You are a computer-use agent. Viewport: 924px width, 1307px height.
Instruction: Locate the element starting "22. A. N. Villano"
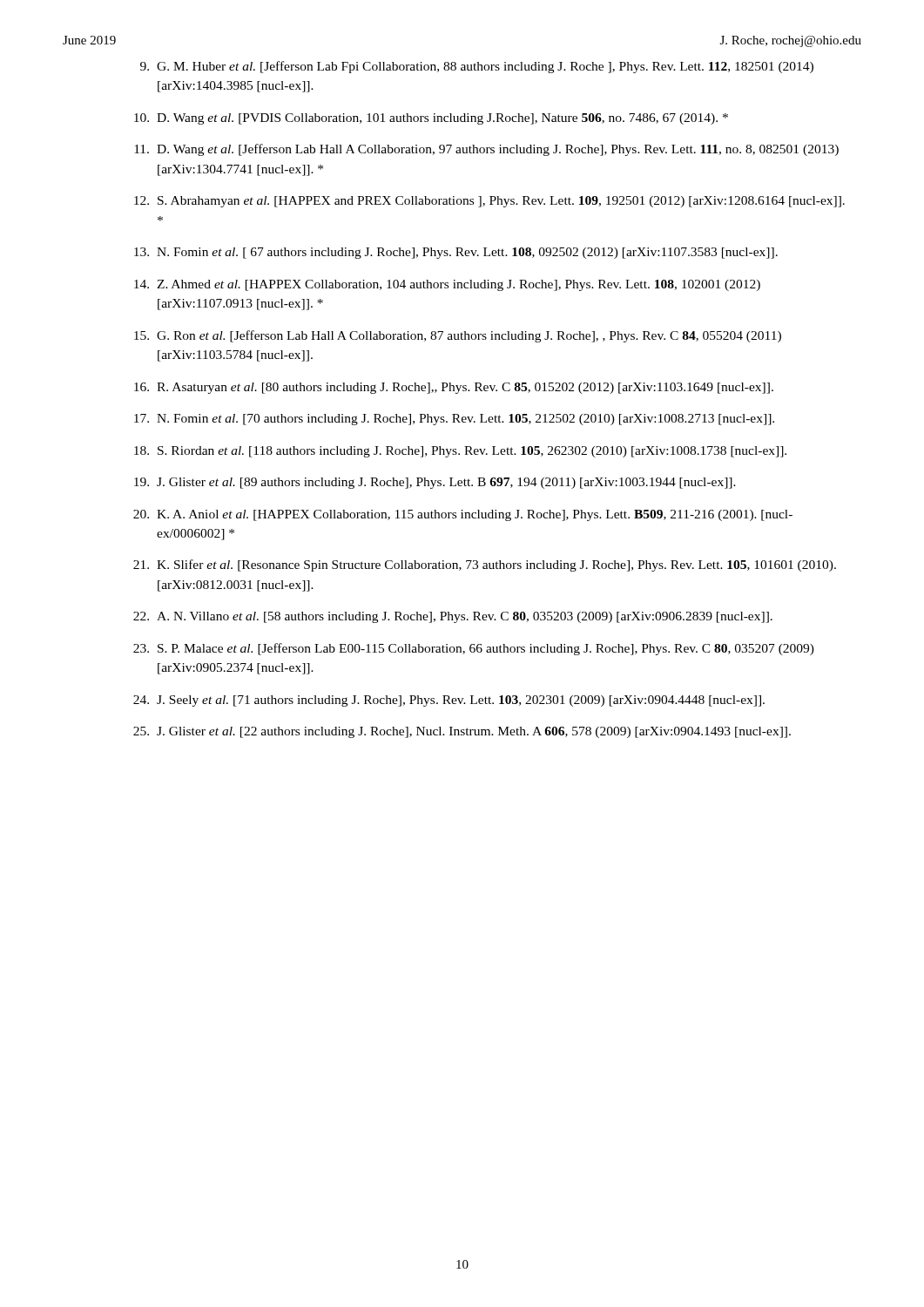(x=479, y=617)
